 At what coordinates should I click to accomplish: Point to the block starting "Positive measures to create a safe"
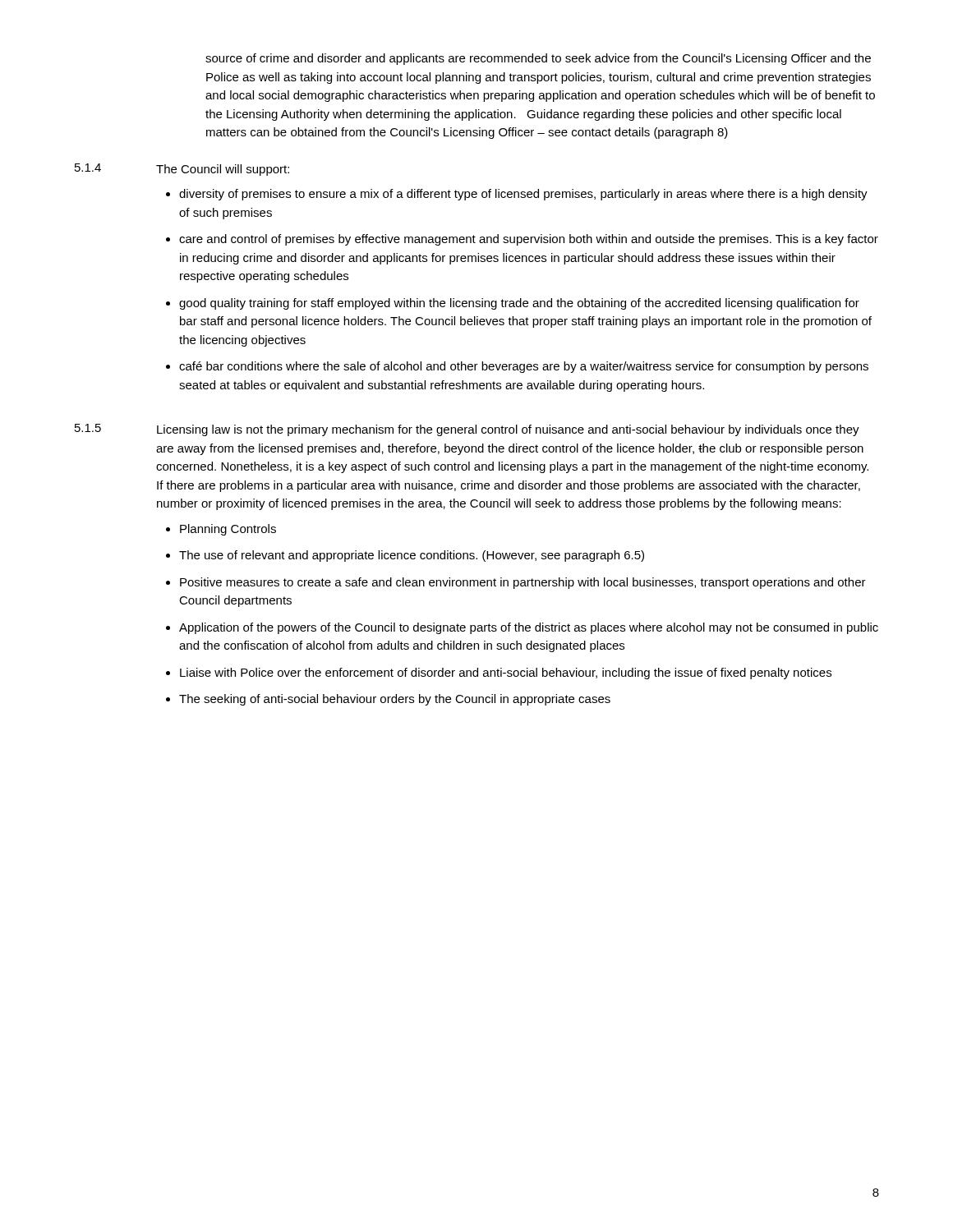[522, 591]
